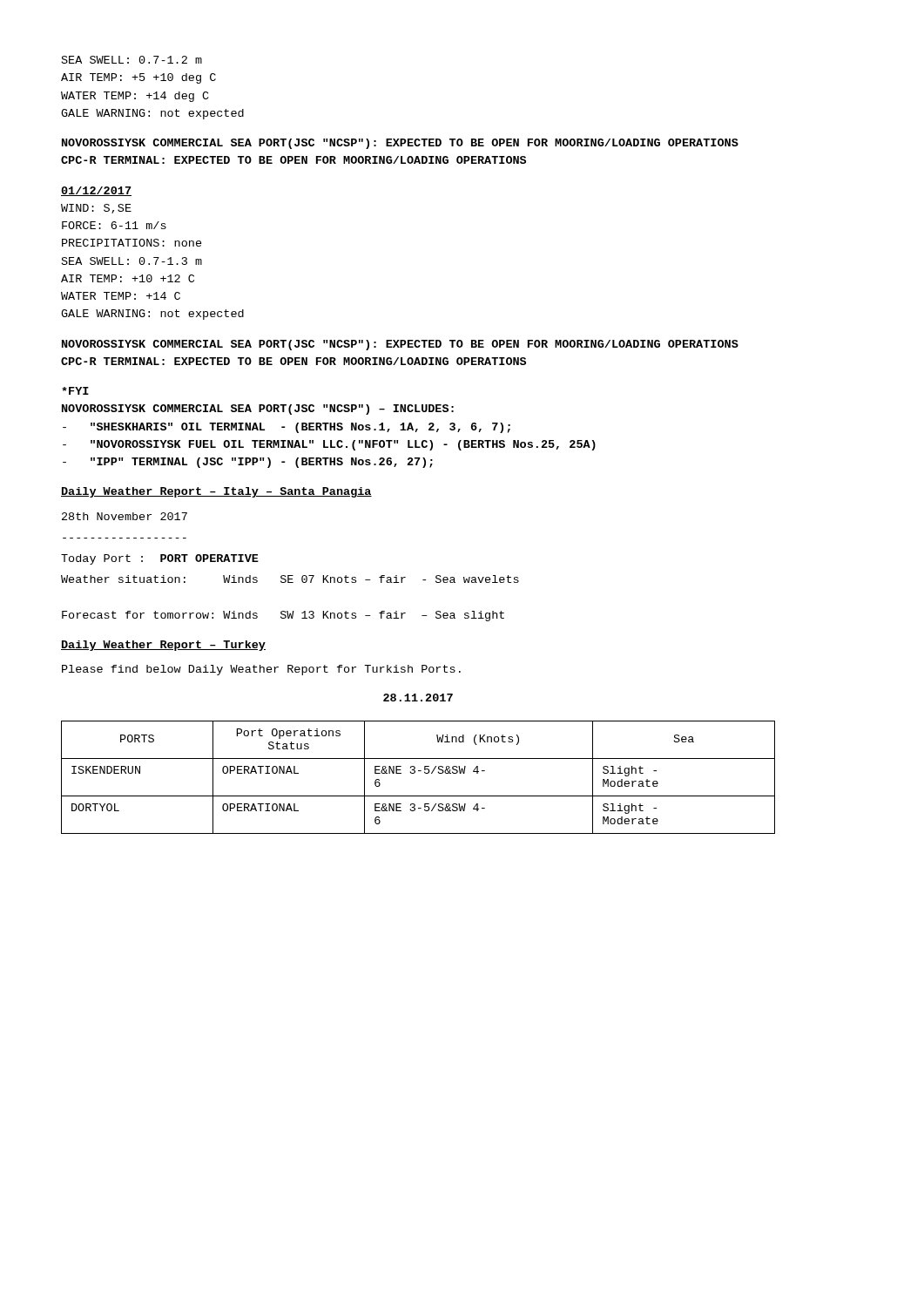Viewport: 924px width, 1307px height.
Task: Select the section header that reads "Daily Weather Report – Italy – Santa"
Action: pos(216,492)
